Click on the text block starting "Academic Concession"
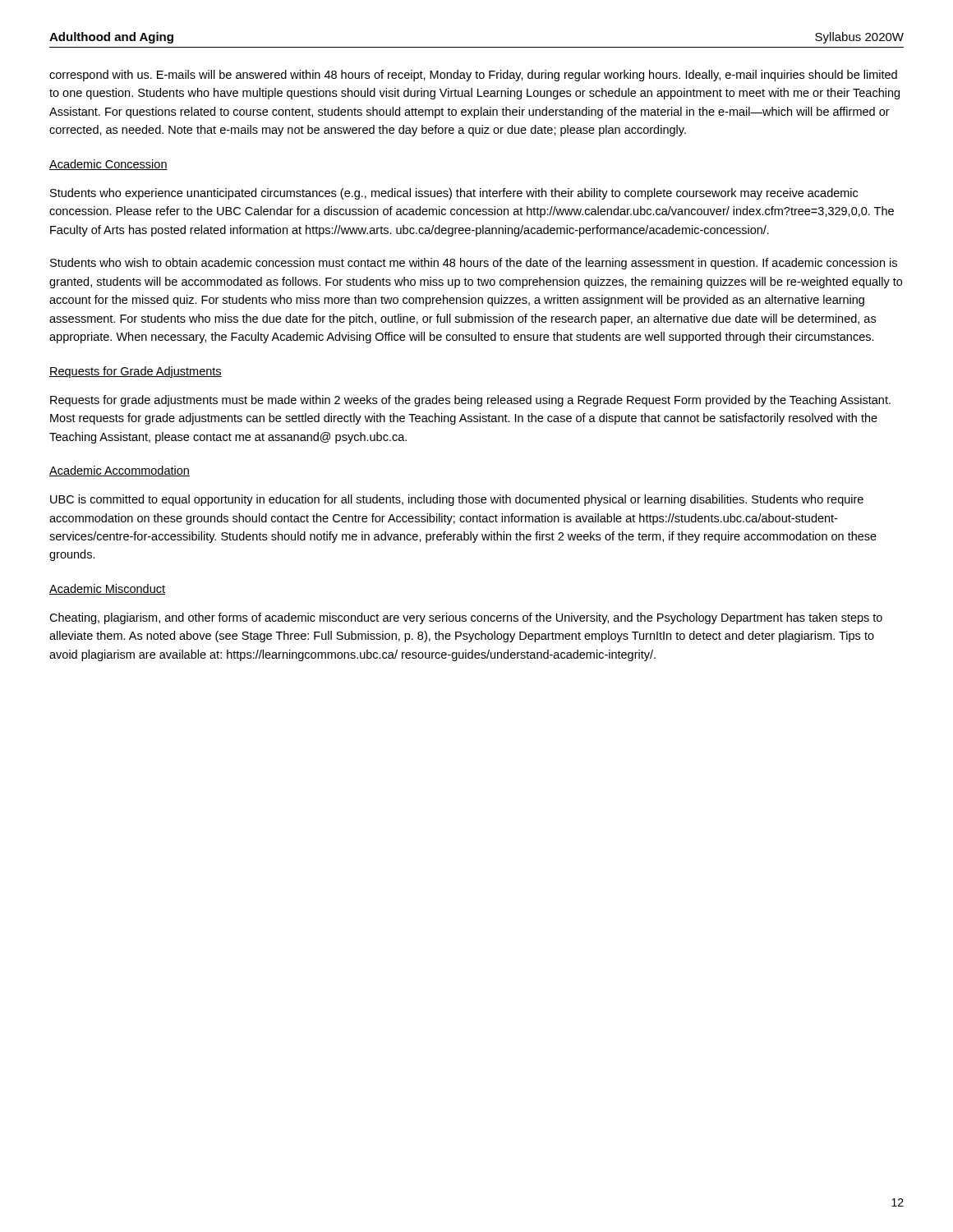This screenshot has height=1232, width=953. click(x=108, y=164)
